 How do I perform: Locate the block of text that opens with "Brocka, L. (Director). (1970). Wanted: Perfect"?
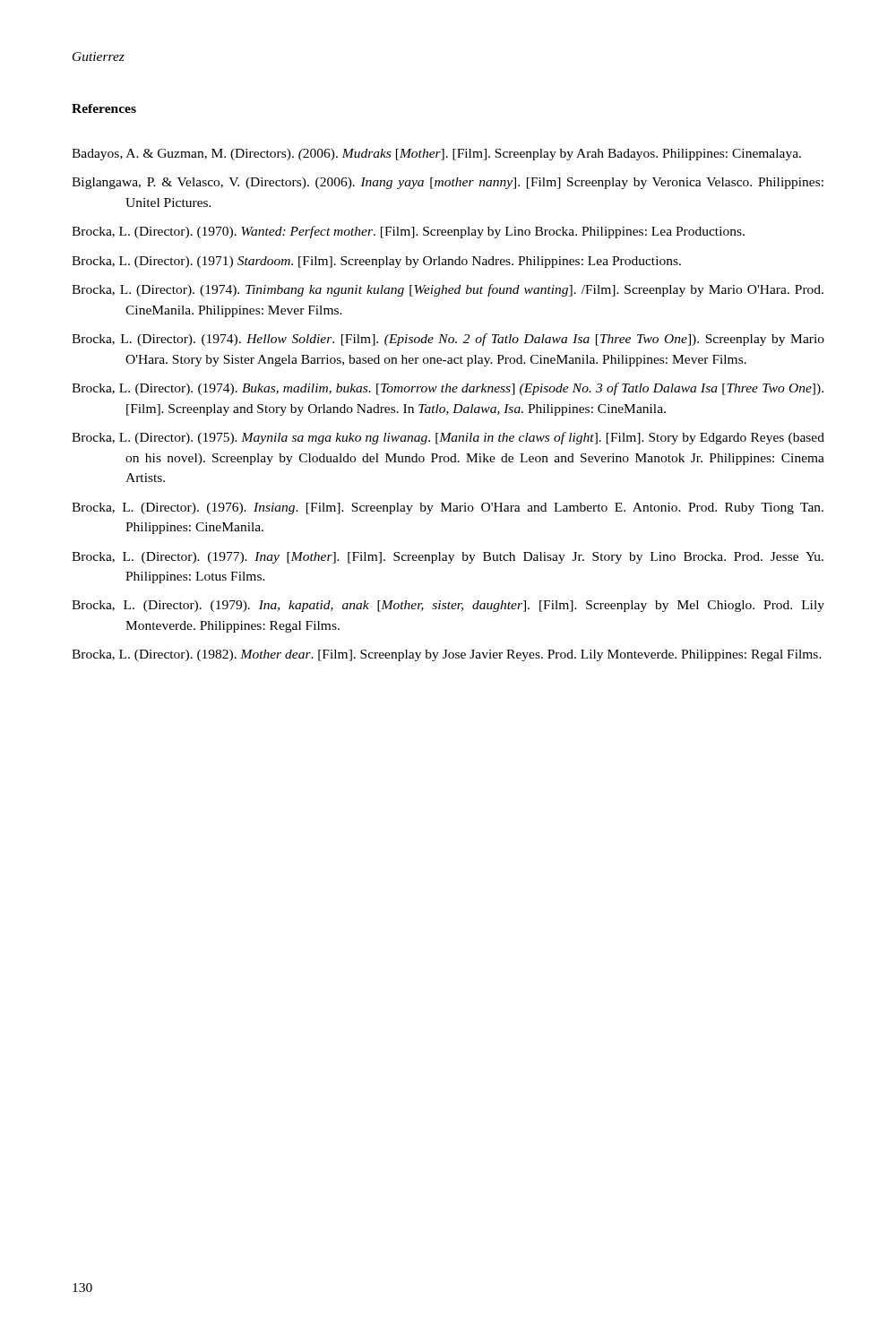409,231
